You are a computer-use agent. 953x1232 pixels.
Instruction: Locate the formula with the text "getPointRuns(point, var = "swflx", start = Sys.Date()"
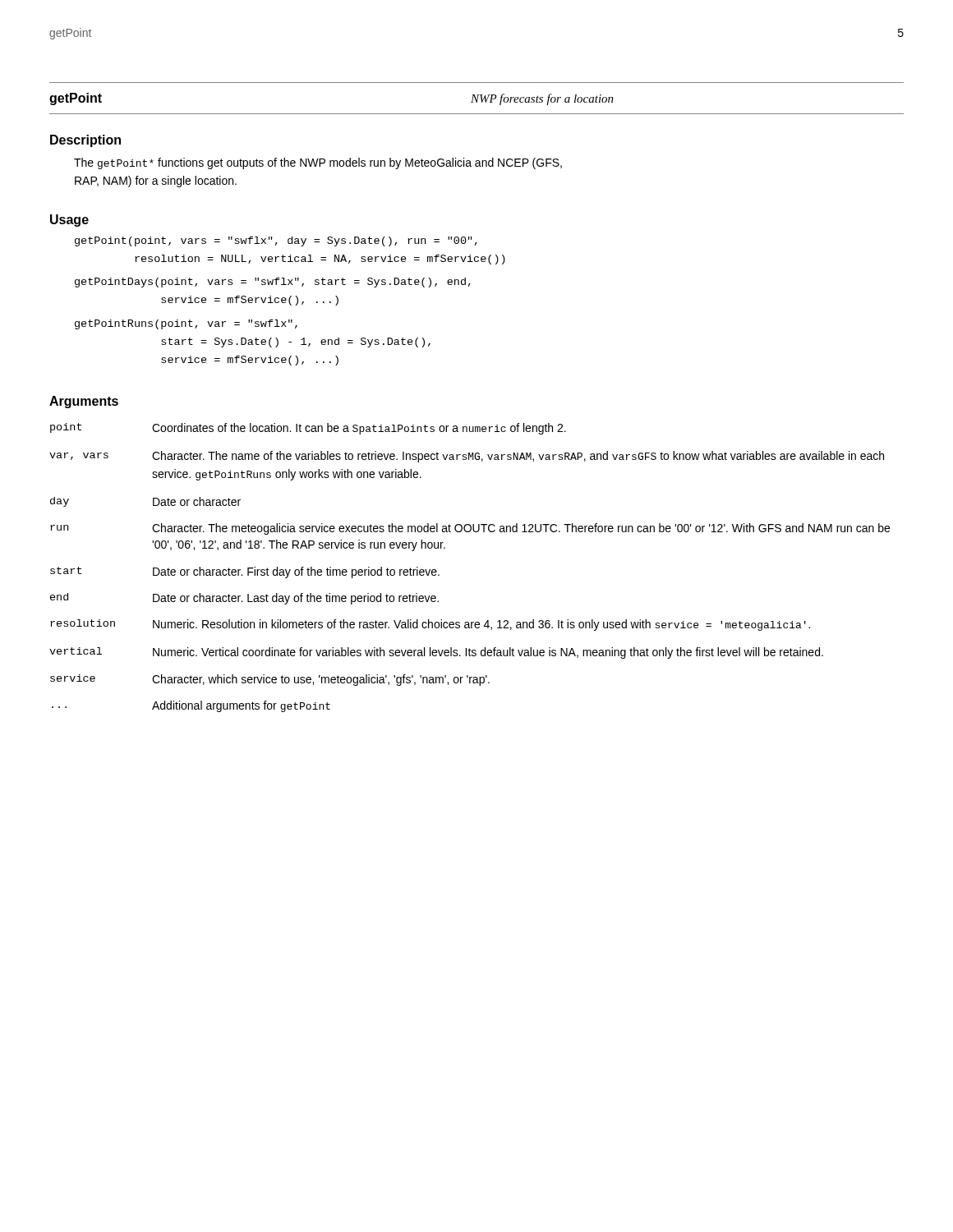[x=254, y=342]
